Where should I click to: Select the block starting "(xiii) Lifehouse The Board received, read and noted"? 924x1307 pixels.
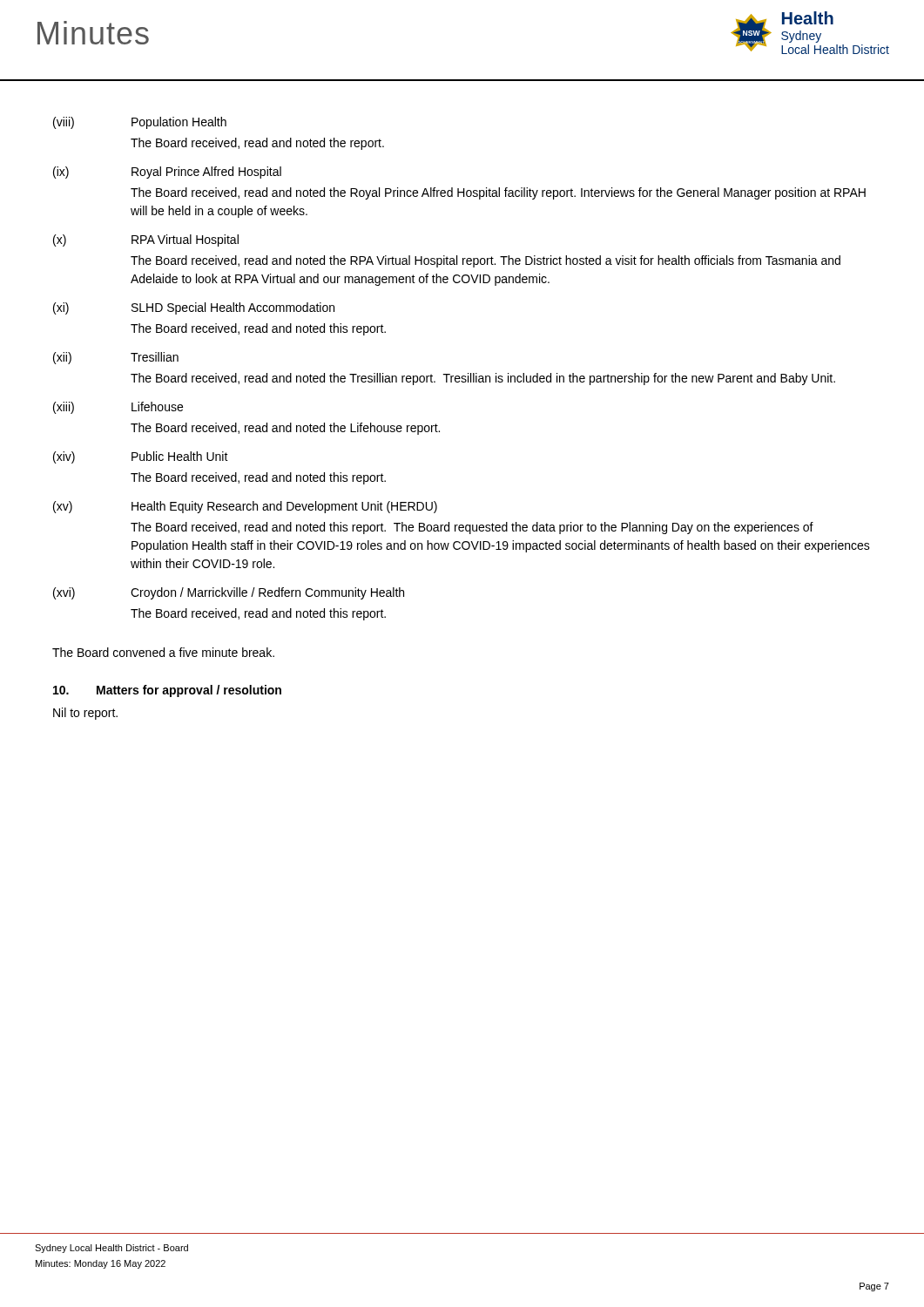66,407
